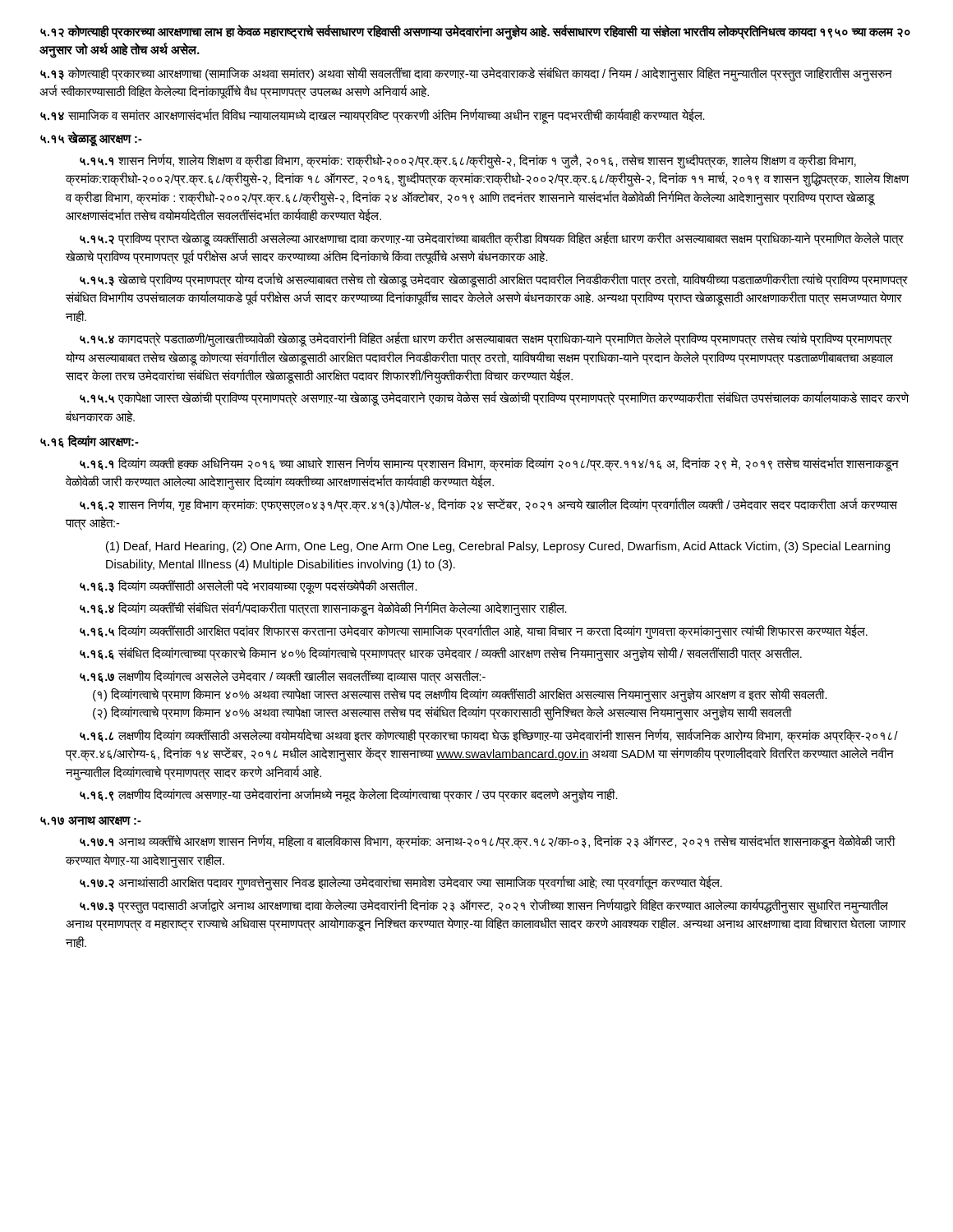Navigate to the block starting "५.१५.४ कागदपत्रे पडताळणी/मुलाखतीच्यावेळी खेळाडू उमेदवारांनी विहित"
The width and height of the screenshot is (953, 1232).
pos(480,358)
